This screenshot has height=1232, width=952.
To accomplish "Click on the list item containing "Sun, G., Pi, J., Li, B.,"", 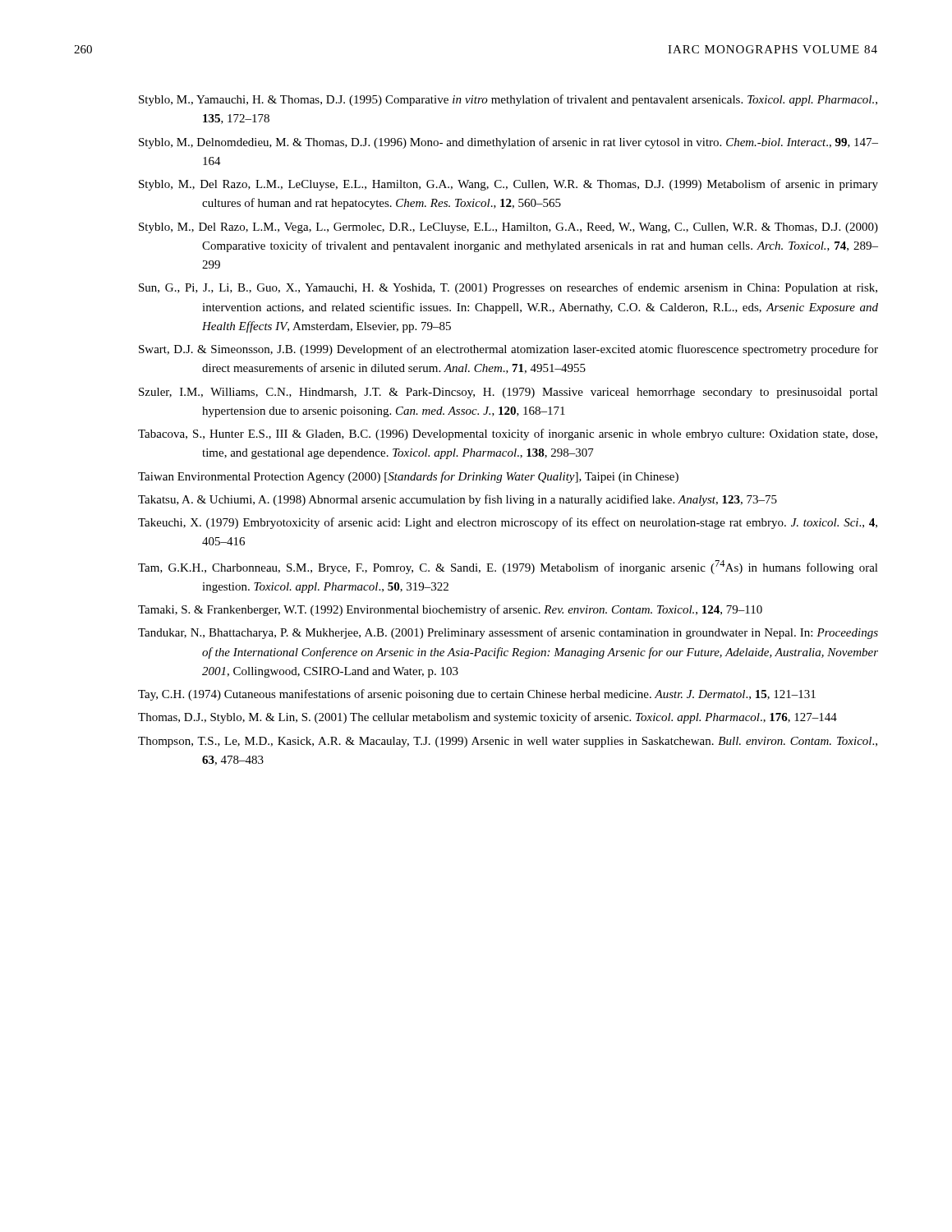I will [x=508, y=307].
